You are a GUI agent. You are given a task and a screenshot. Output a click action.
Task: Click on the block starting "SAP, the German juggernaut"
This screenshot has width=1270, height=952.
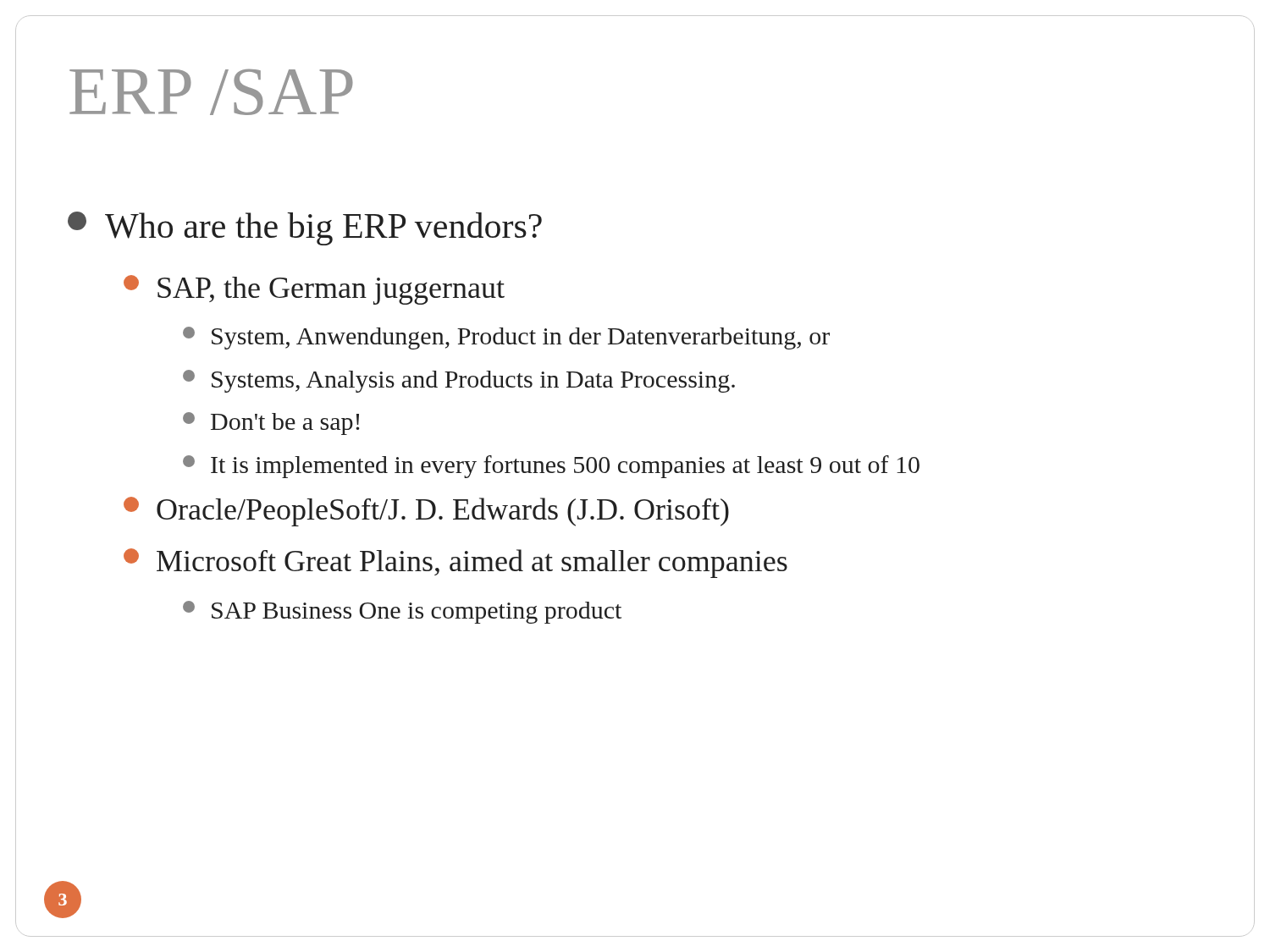[314, 288]
